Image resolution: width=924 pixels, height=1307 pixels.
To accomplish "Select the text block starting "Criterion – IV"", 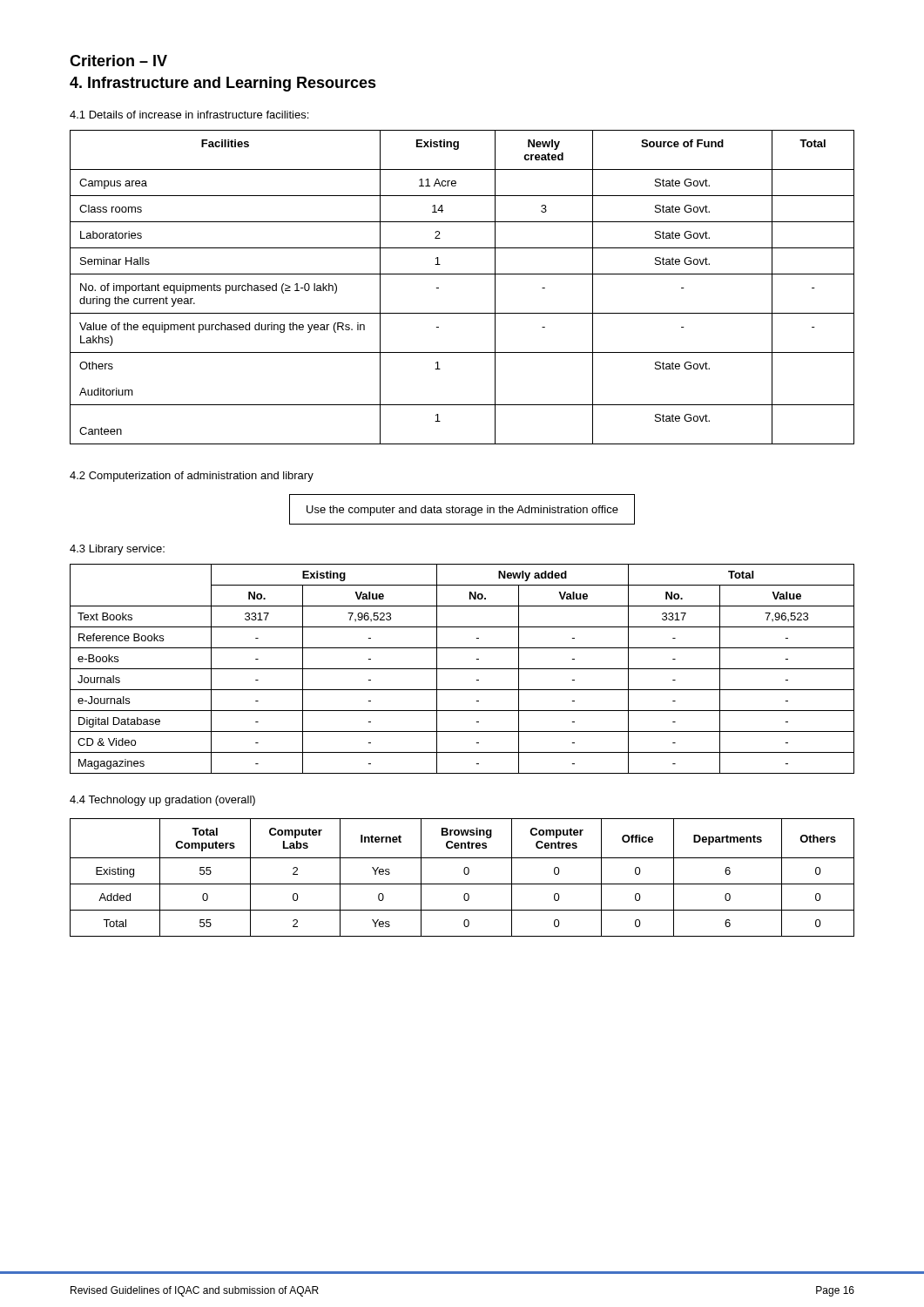I will pos(118,61).
